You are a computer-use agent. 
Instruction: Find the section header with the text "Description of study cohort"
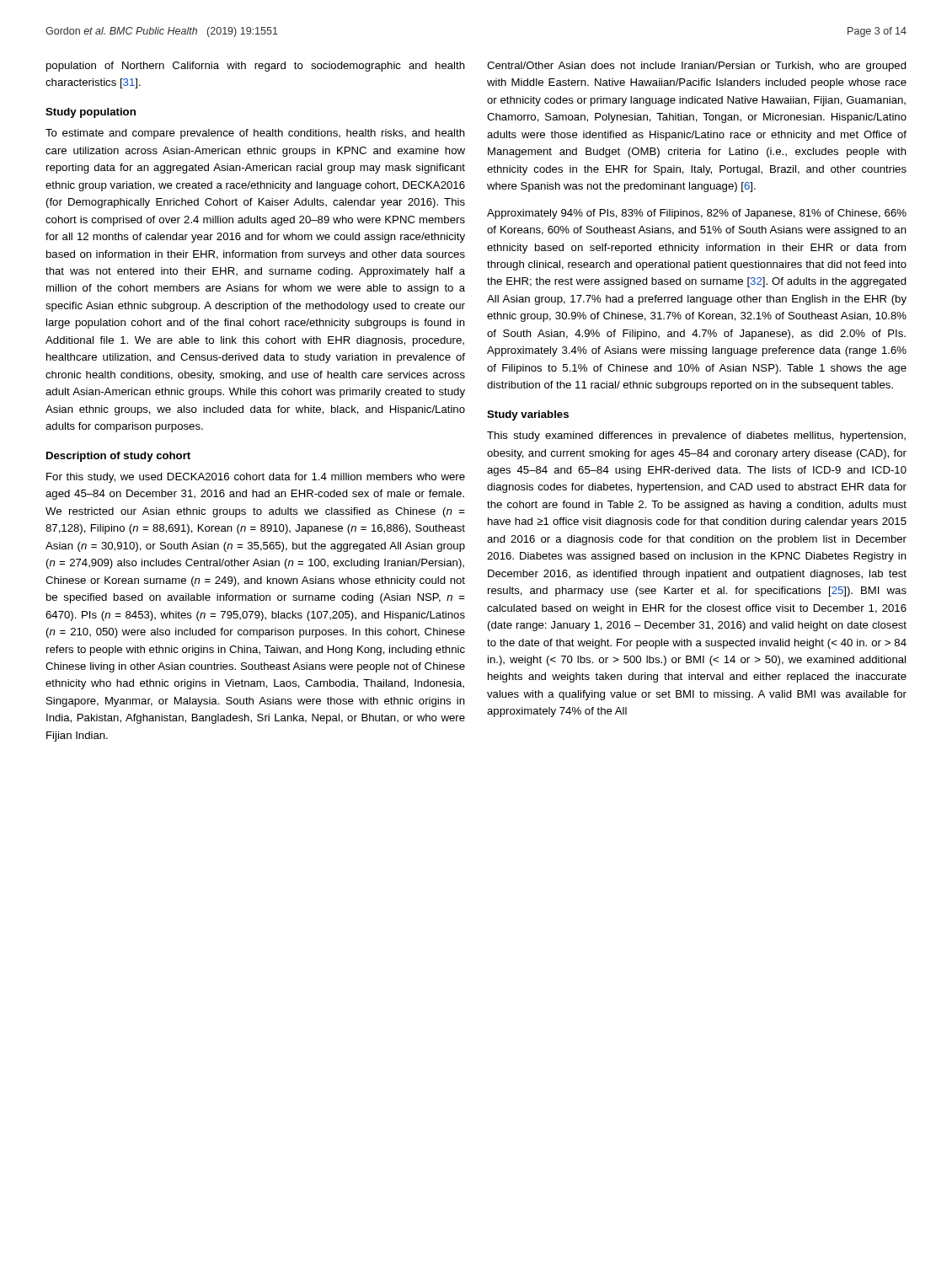click(x=118, y=455)
